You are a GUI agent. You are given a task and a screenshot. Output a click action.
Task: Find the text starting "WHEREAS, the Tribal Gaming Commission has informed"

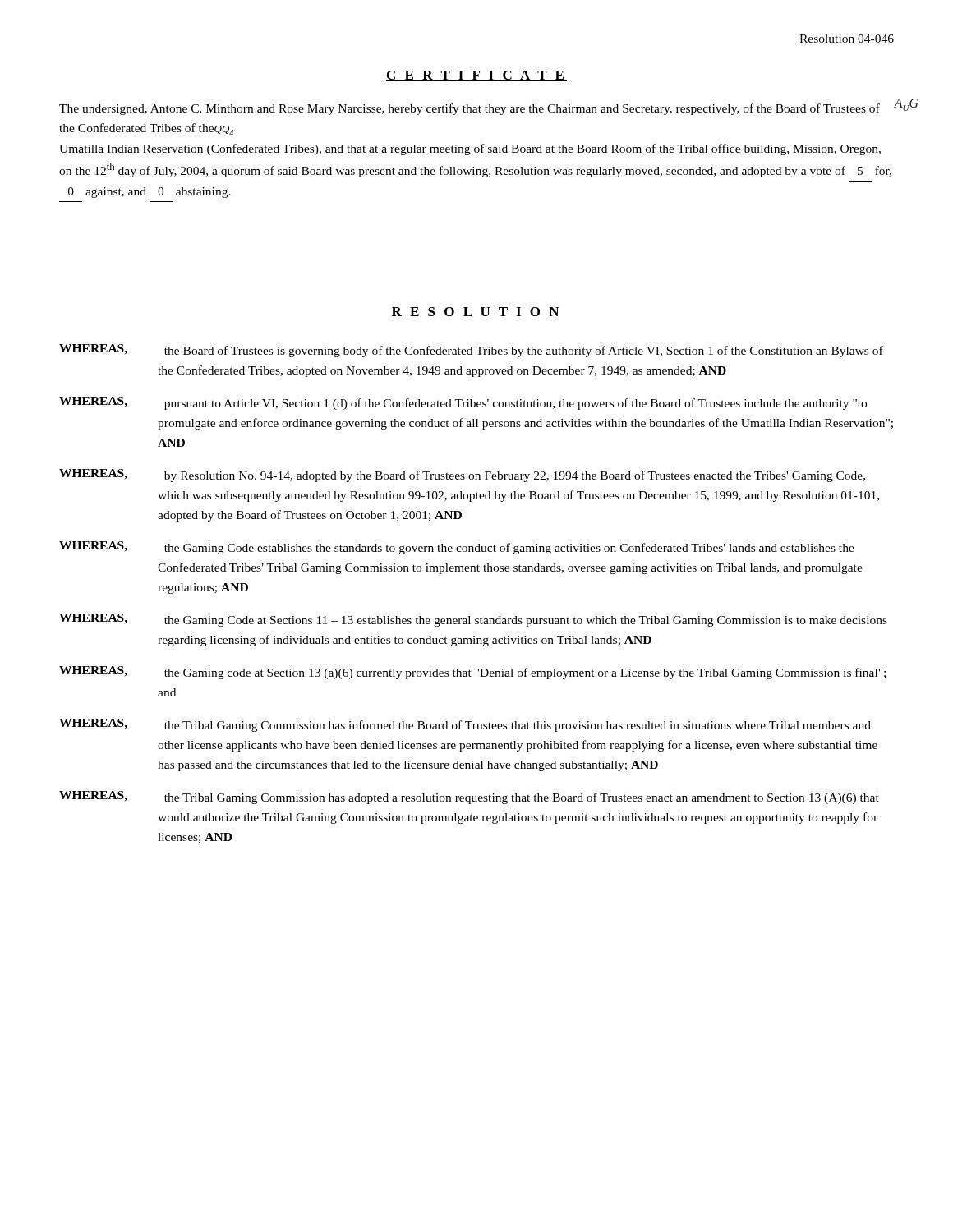point(476,745)
